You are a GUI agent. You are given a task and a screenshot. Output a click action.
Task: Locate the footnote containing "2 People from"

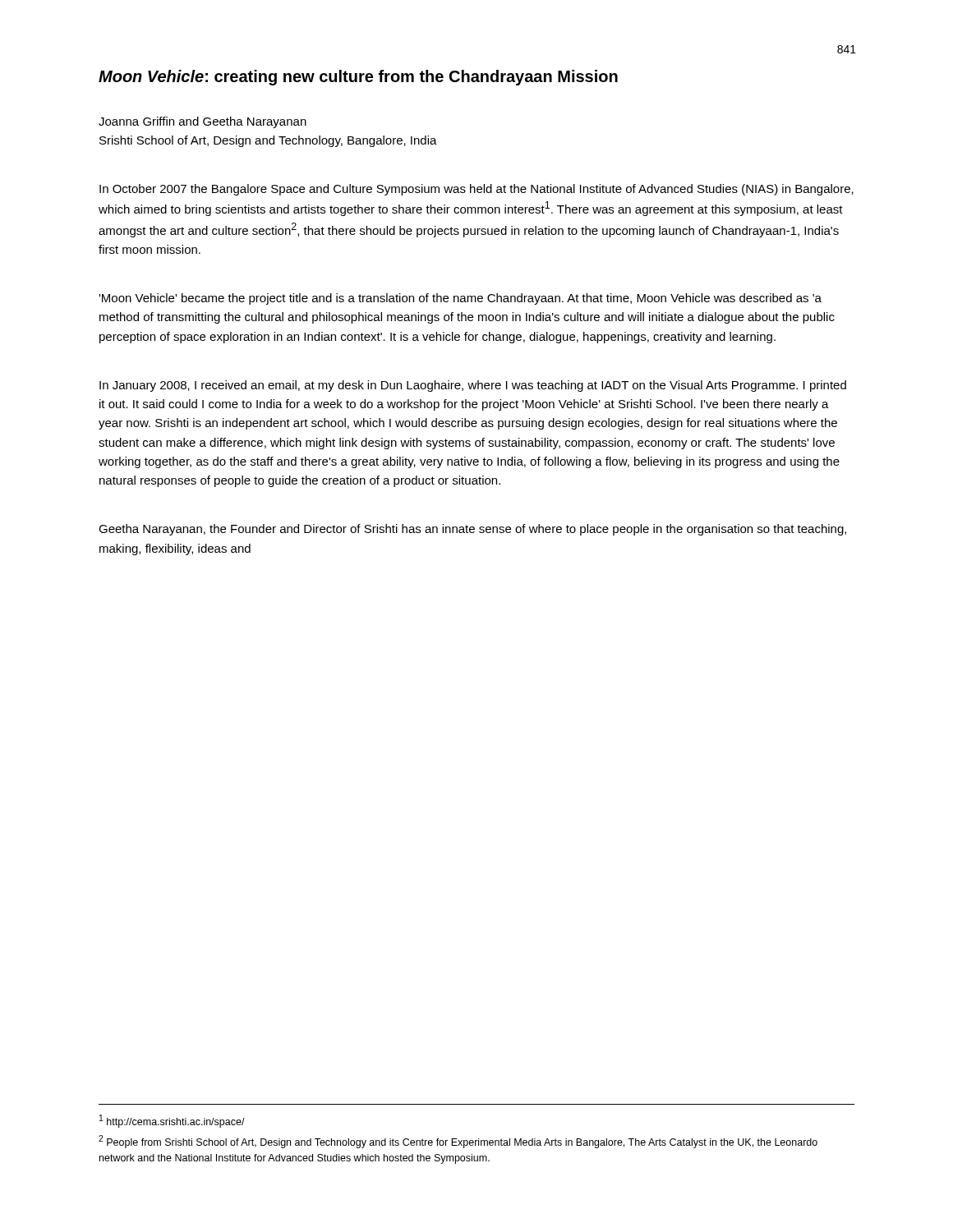coord(458,1149)
